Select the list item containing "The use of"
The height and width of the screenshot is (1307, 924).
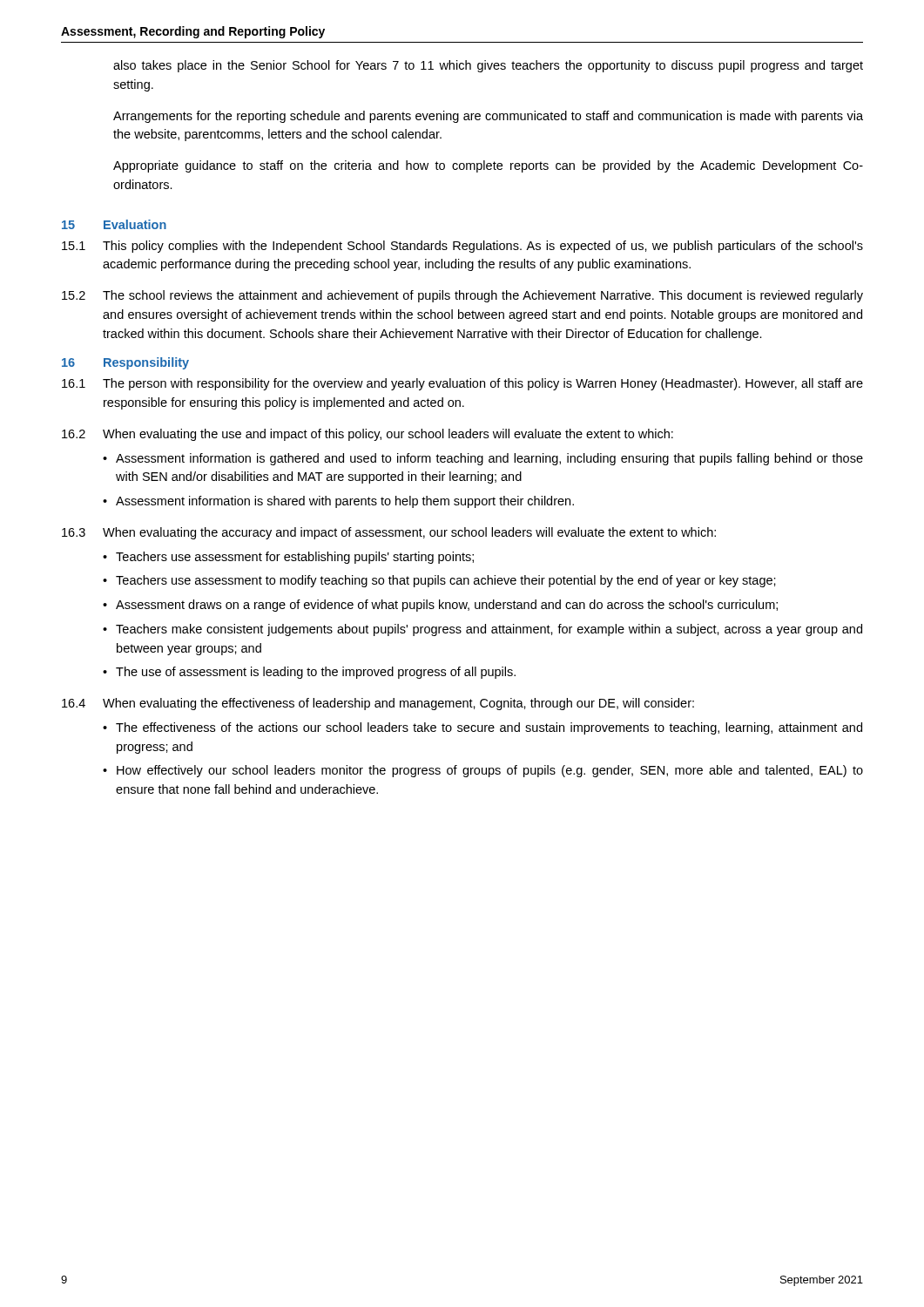pyautogui.click(x=316, y=673)
